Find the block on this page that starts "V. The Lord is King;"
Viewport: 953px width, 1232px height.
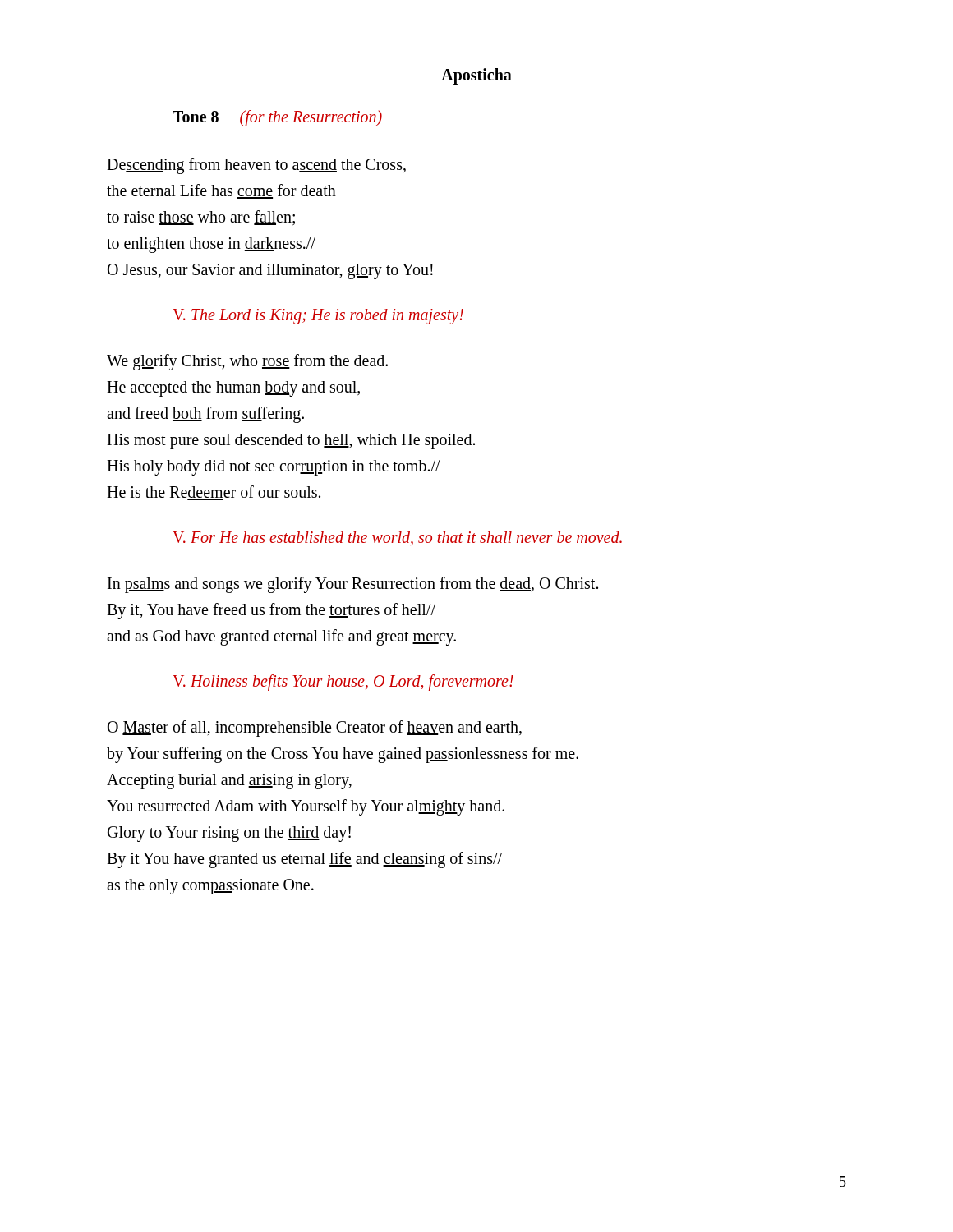point(318,315)
